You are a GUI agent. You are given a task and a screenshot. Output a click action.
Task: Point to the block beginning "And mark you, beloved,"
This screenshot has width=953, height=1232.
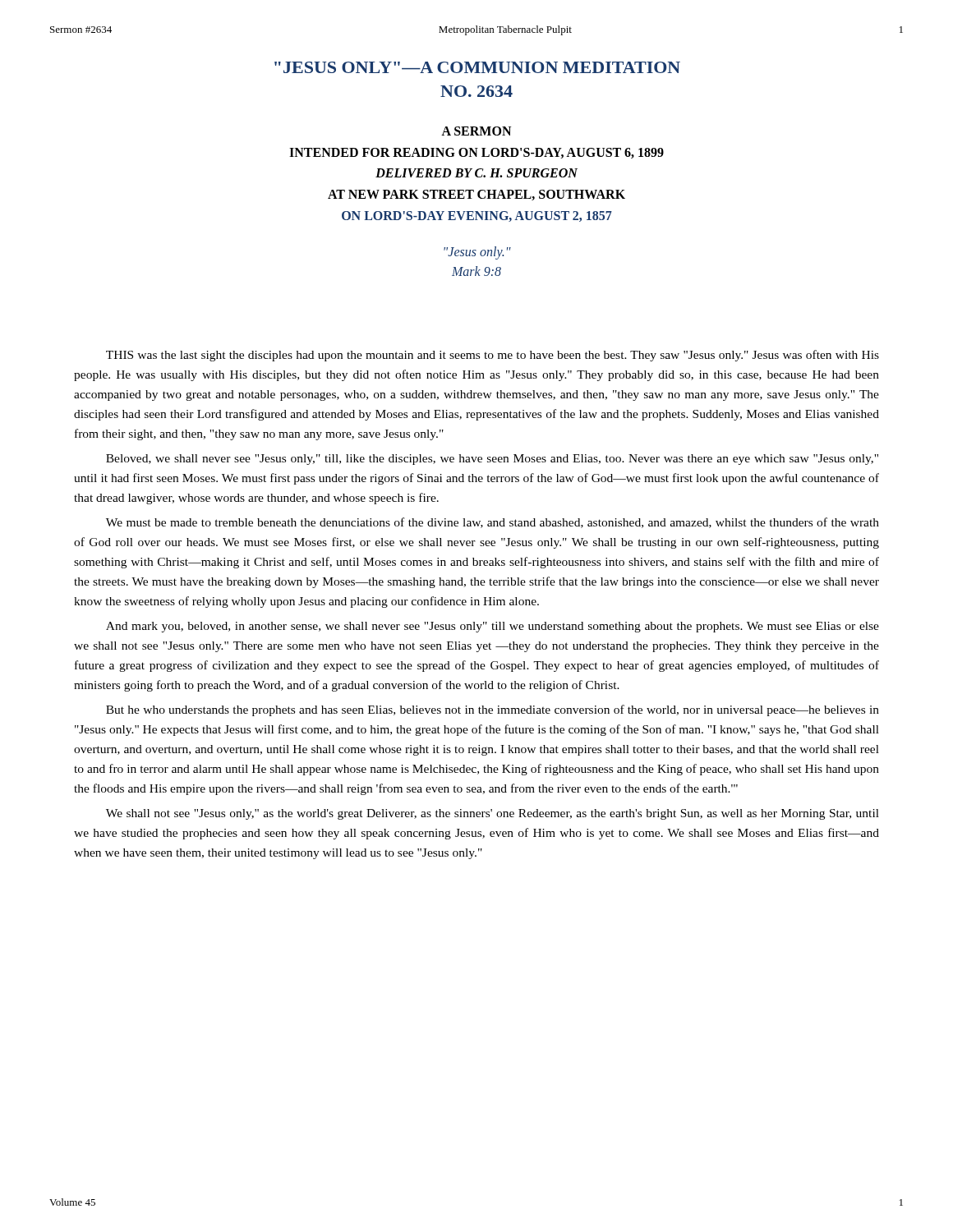tap(476, 655)
